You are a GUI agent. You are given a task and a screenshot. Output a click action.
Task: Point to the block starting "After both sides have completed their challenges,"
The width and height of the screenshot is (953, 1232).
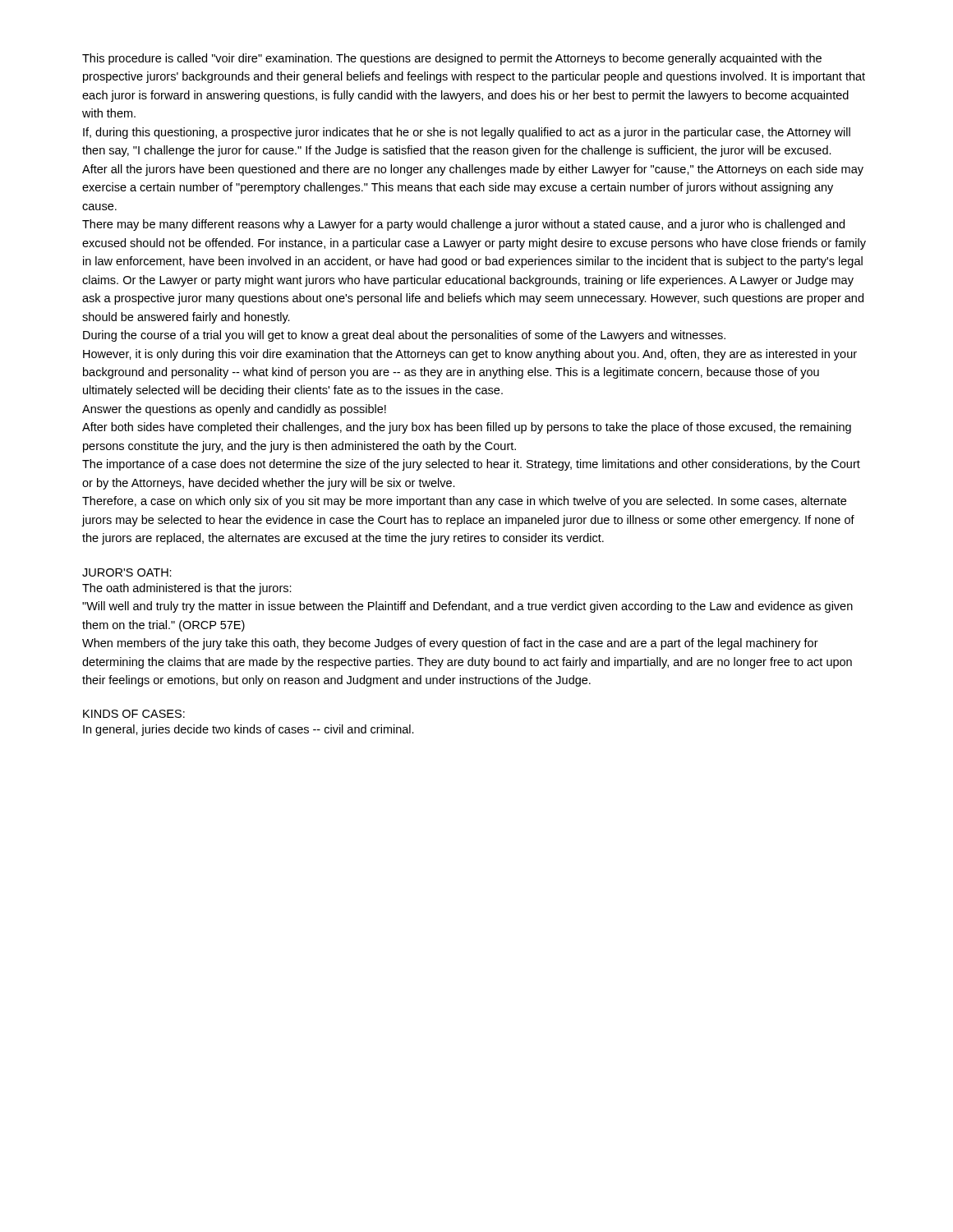pos(476,437)
